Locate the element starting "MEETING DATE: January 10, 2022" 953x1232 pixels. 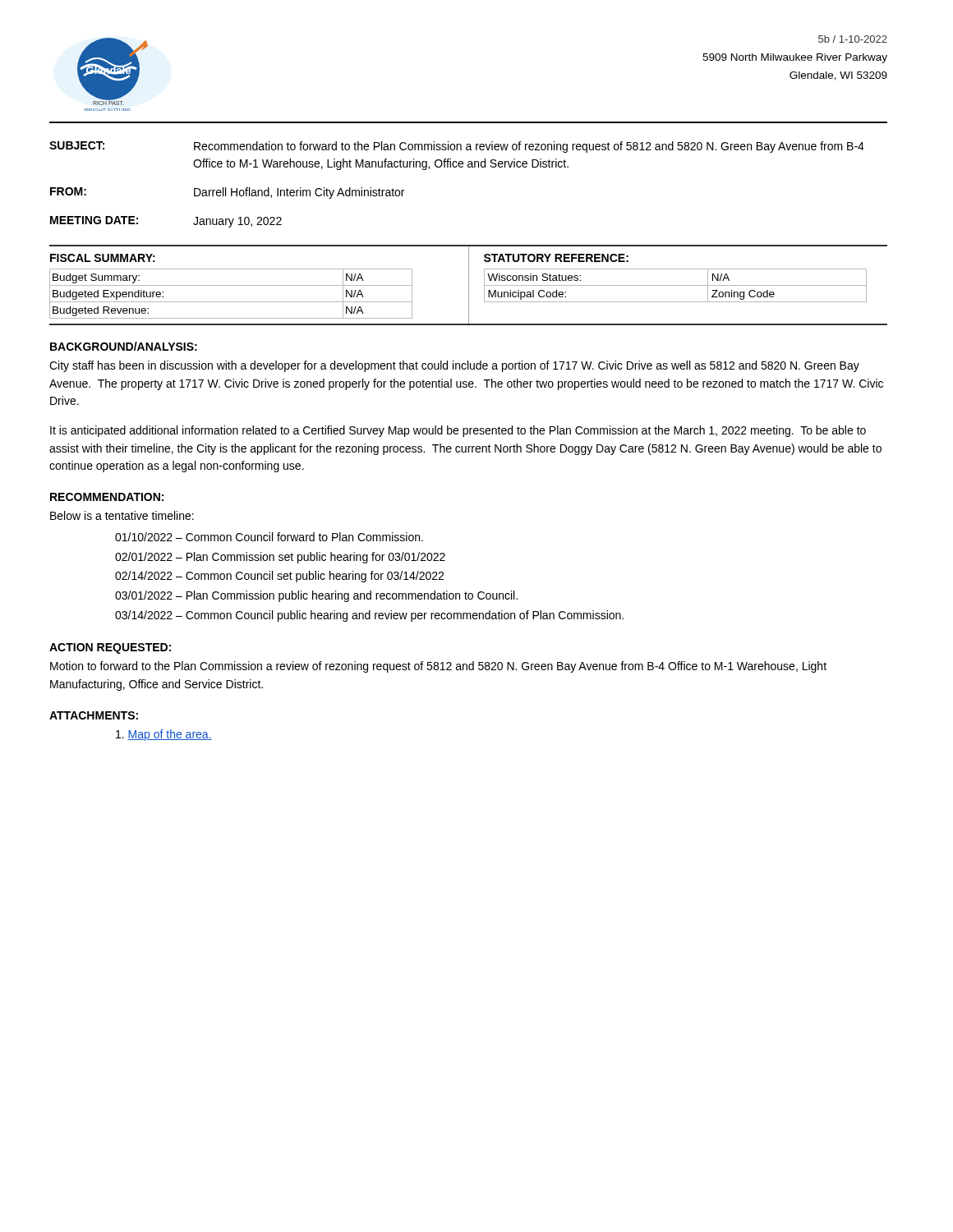[x=96, y=222]
